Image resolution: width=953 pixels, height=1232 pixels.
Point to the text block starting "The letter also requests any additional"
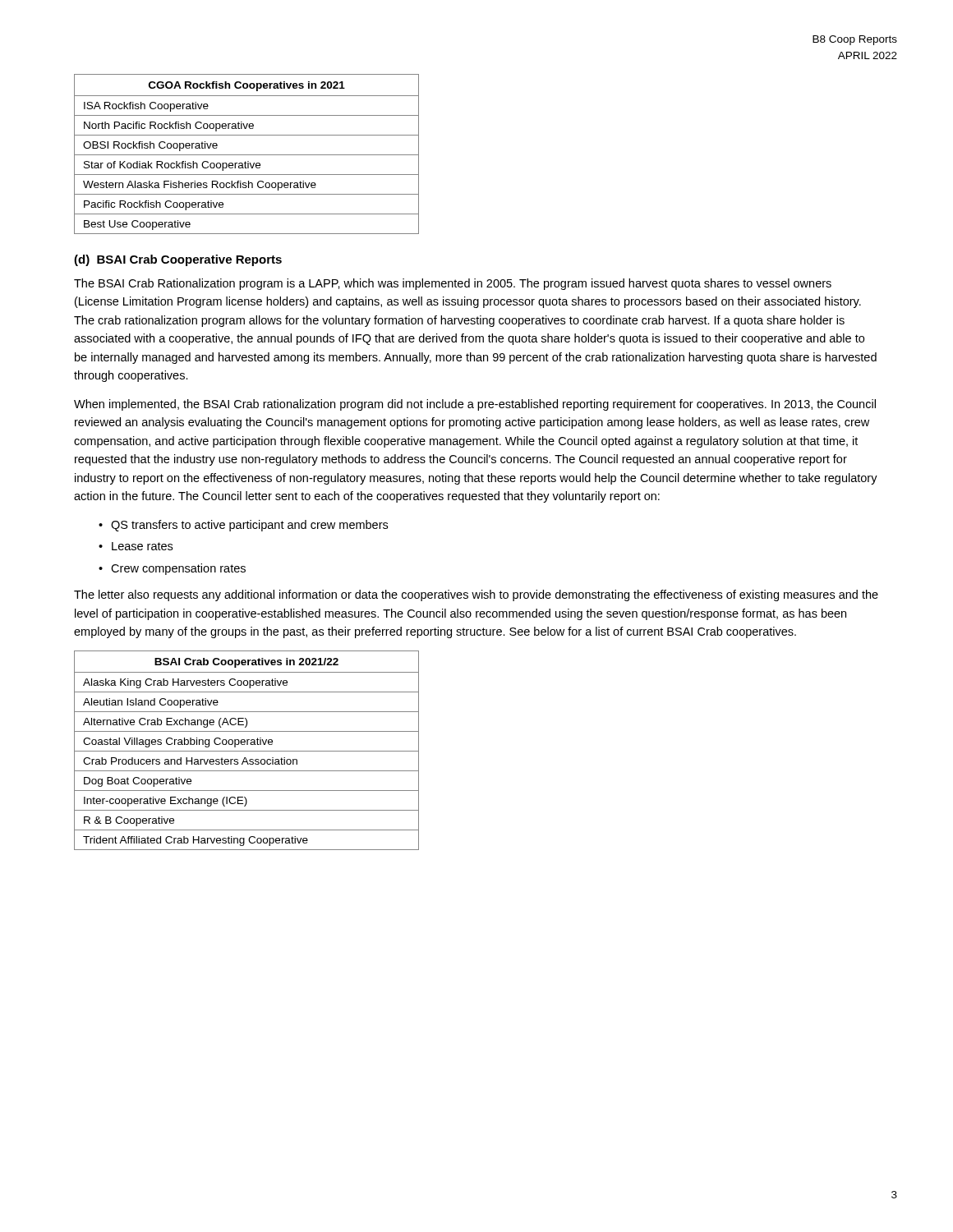click(x=476, y=613)
